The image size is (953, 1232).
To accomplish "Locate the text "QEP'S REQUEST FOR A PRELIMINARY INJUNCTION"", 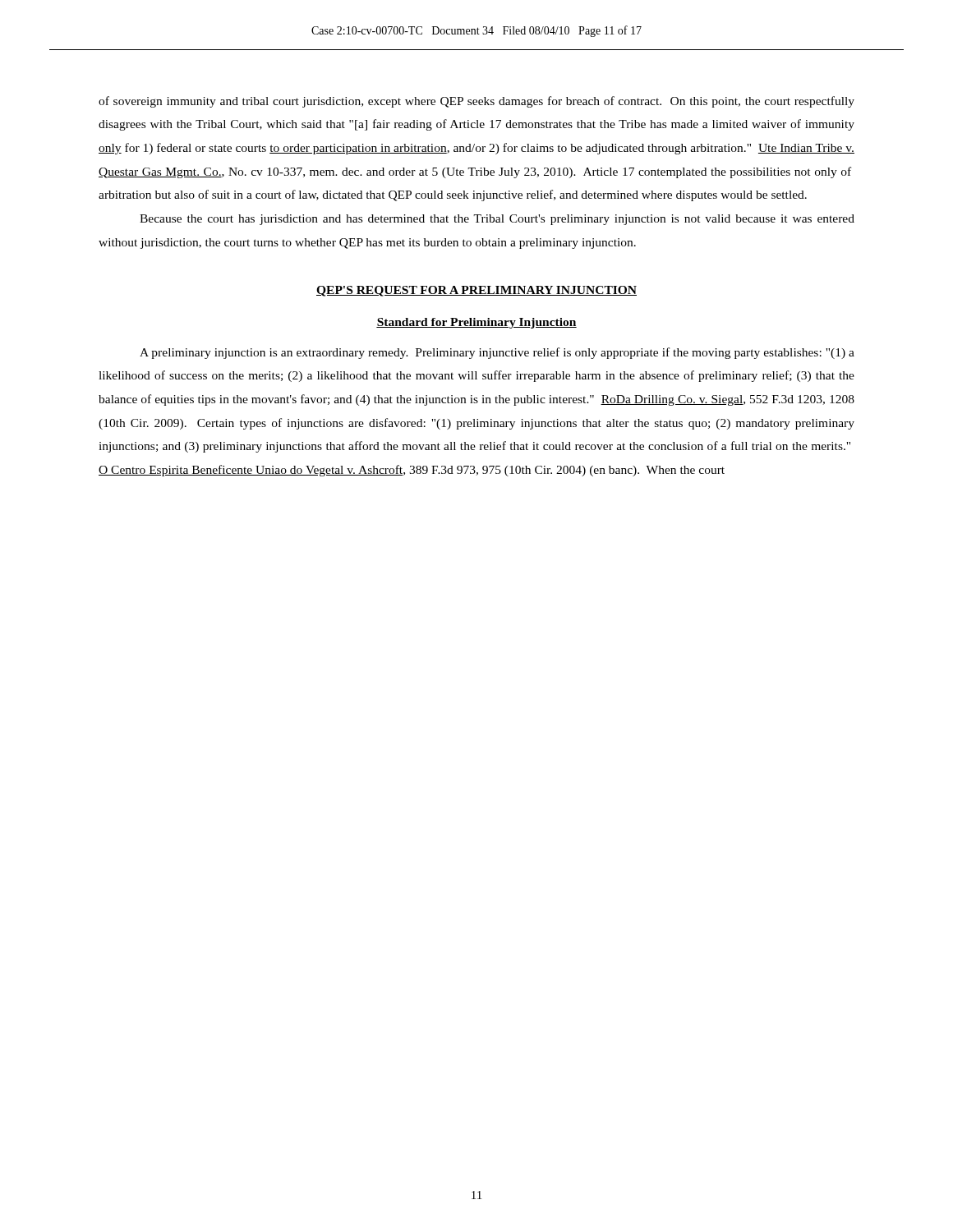I will pos(476,290).
